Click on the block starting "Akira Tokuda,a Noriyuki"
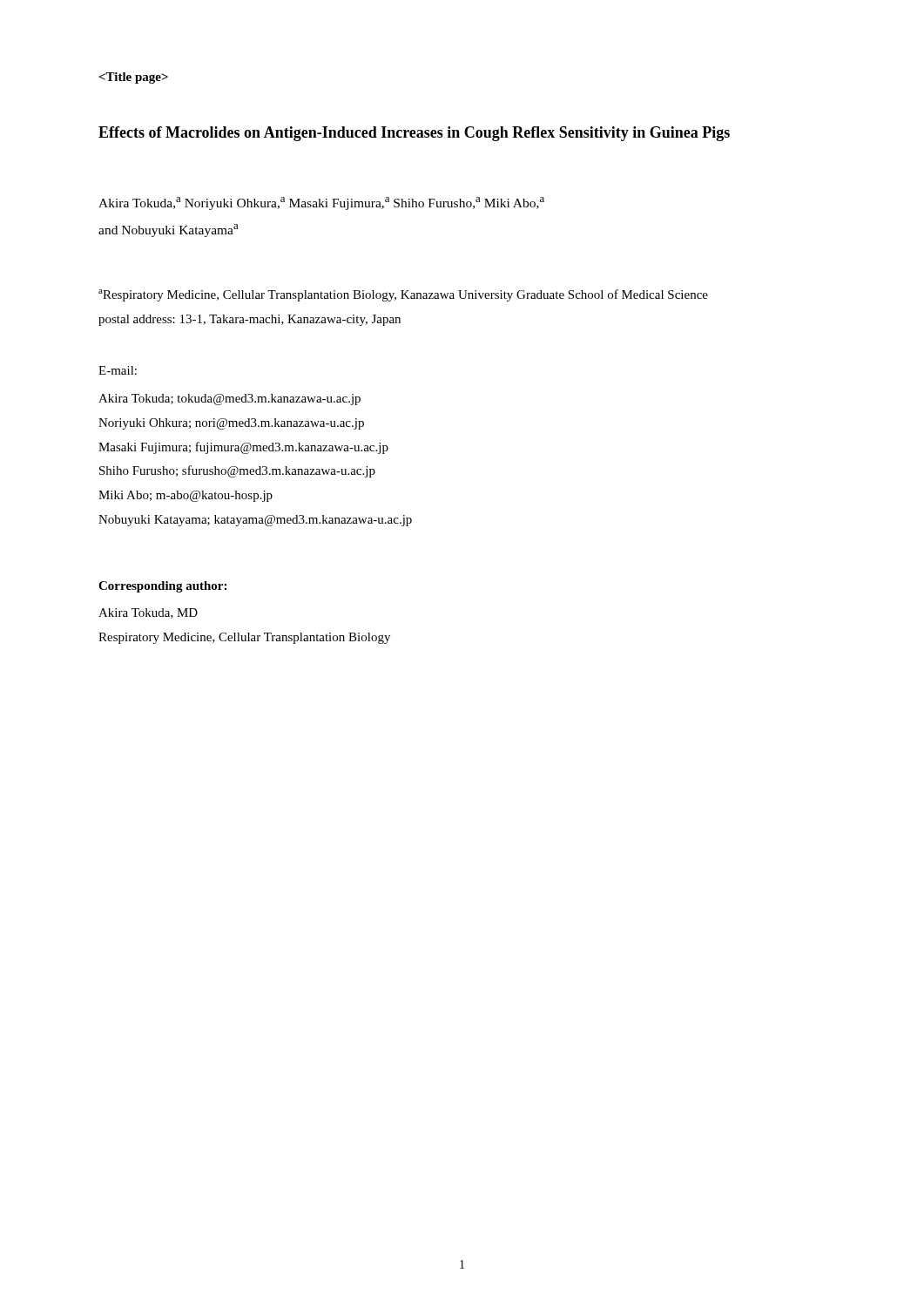924x1307 pixels. (x=321, y=214)
